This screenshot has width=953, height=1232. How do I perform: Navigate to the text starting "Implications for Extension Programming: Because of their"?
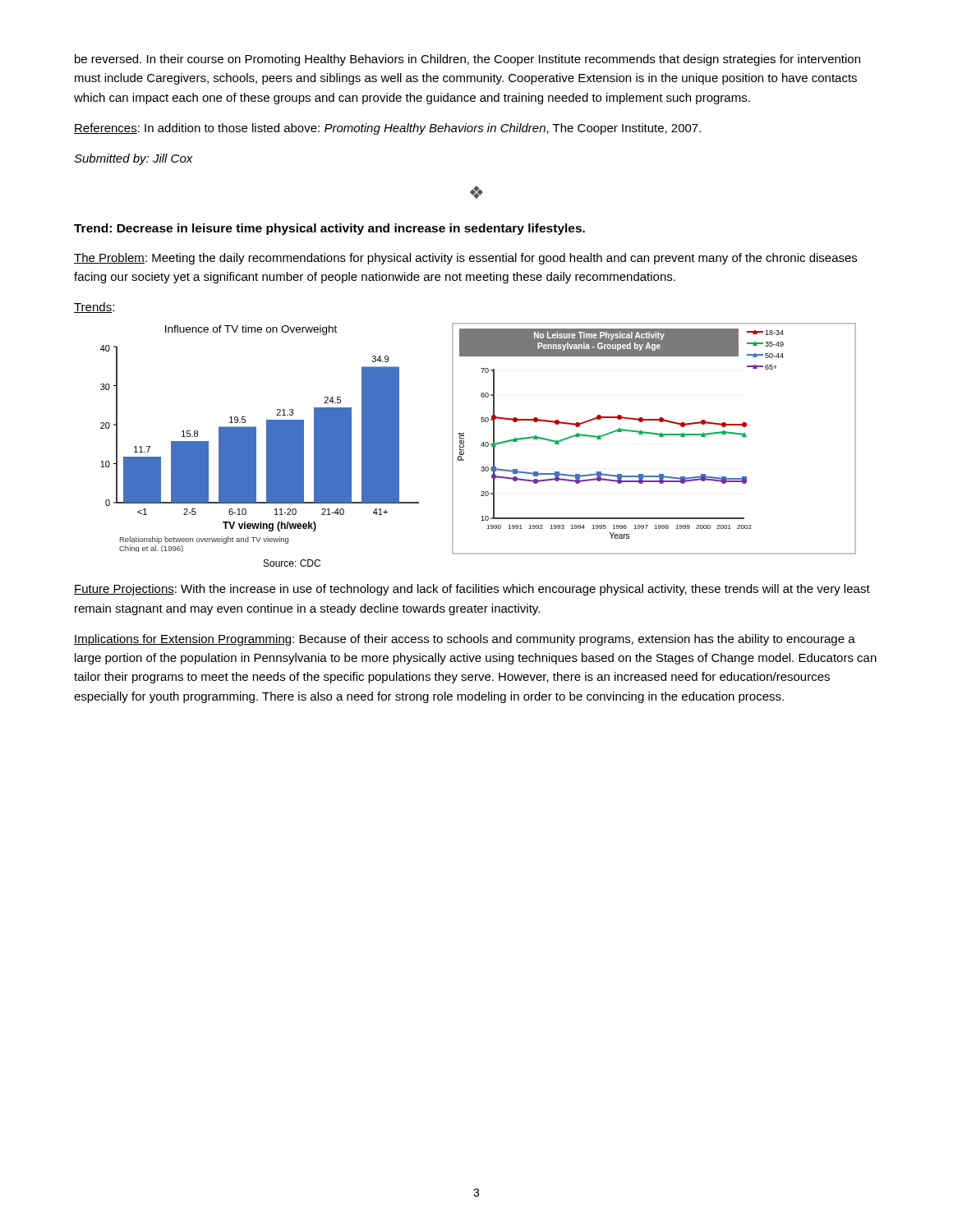coord(475,667)
